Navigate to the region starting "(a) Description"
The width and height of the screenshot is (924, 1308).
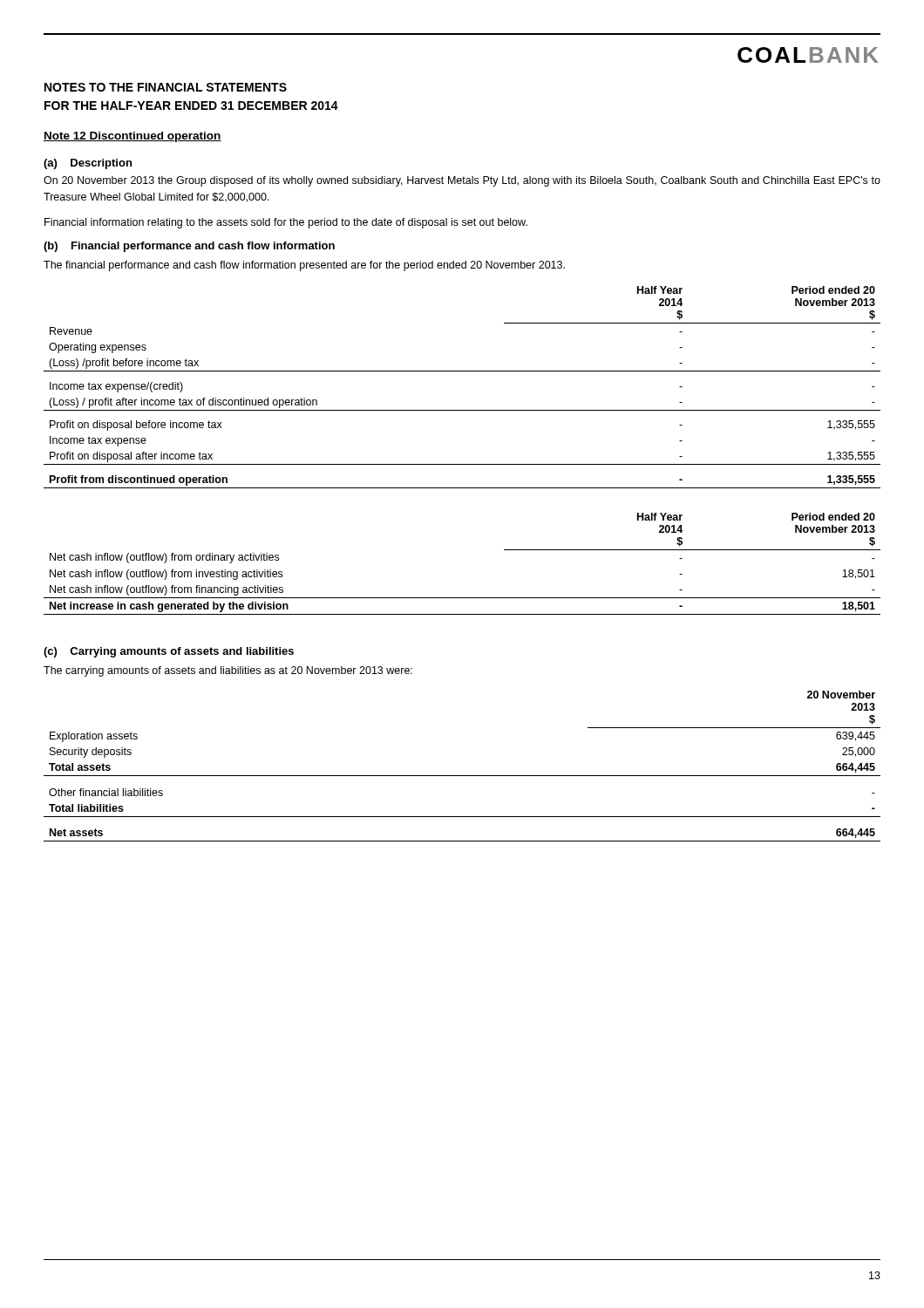[x=88, y=163]
